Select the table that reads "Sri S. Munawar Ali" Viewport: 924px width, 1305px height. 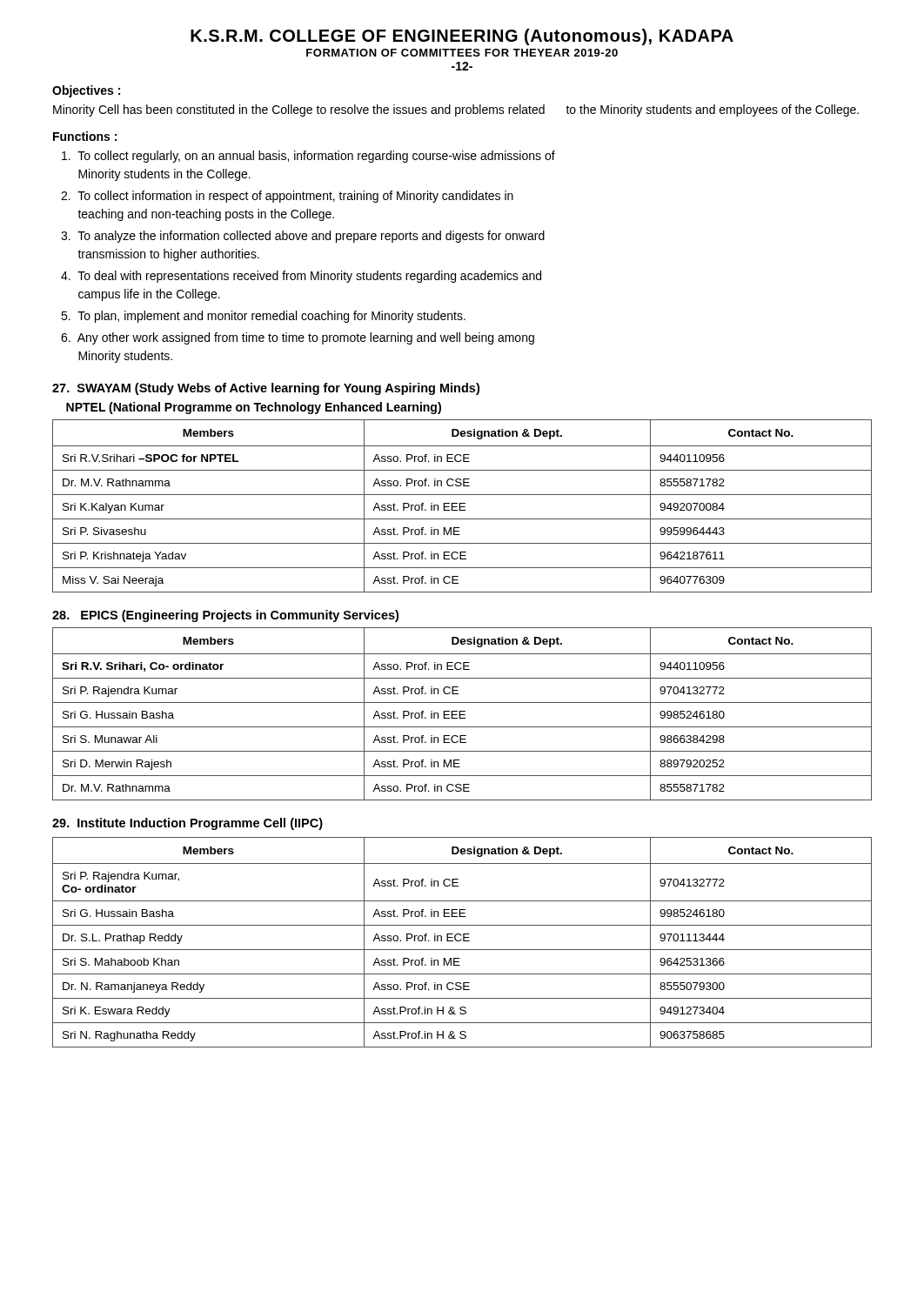coord(462,714)
